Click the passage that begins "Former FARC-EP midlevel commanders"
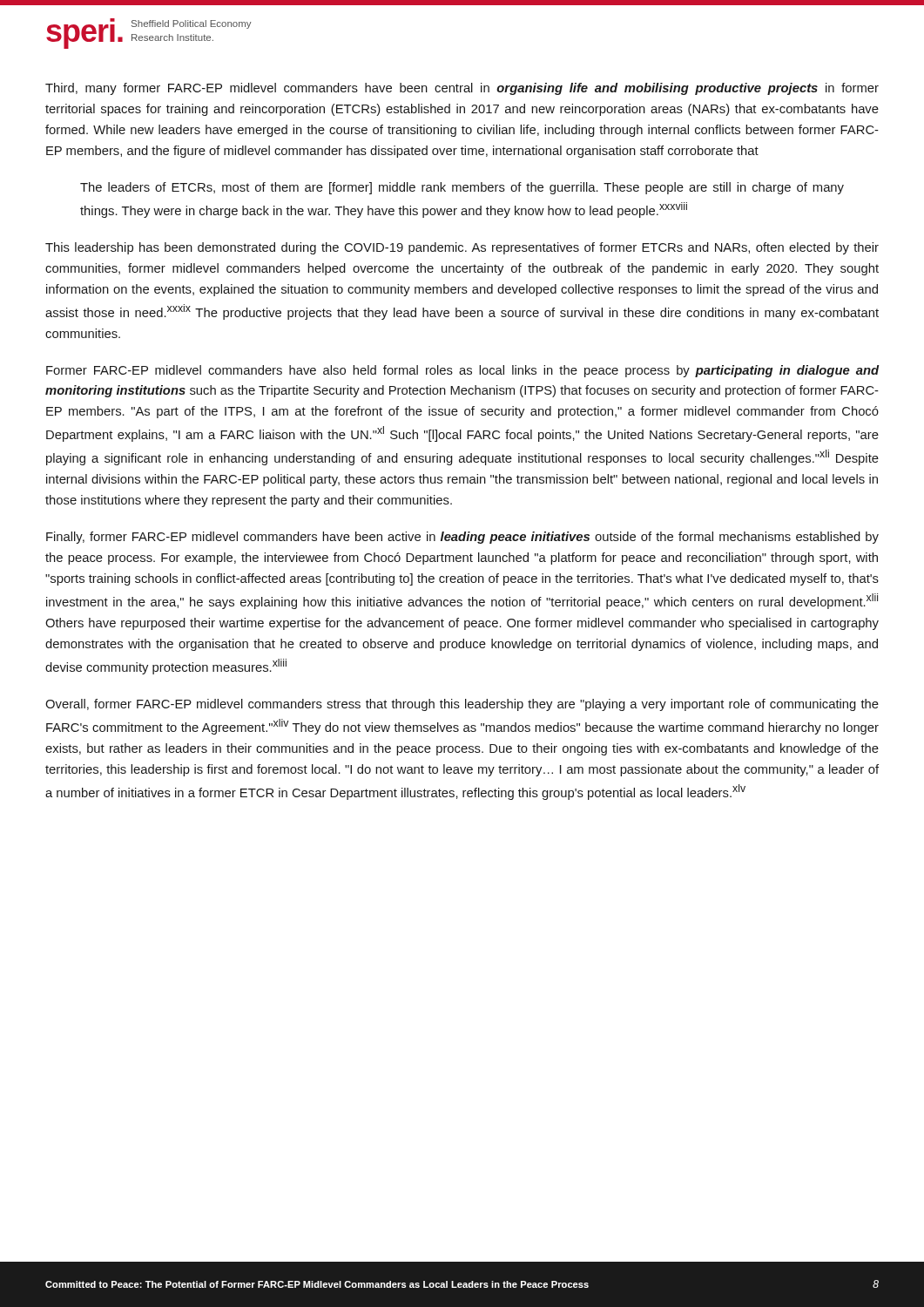 pos(462,435)
